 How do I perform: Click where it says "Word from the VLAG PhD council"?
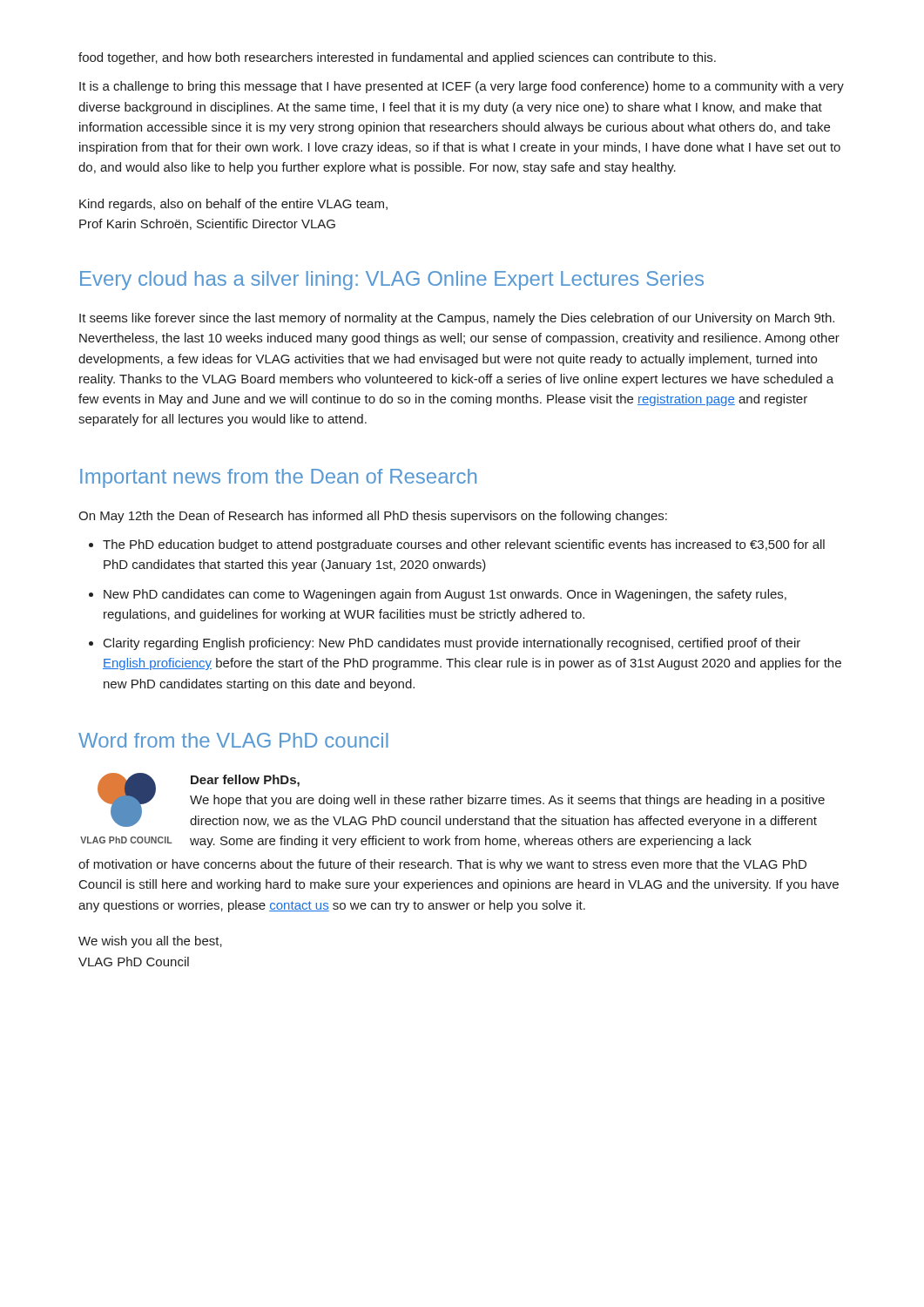coord(234,740)
